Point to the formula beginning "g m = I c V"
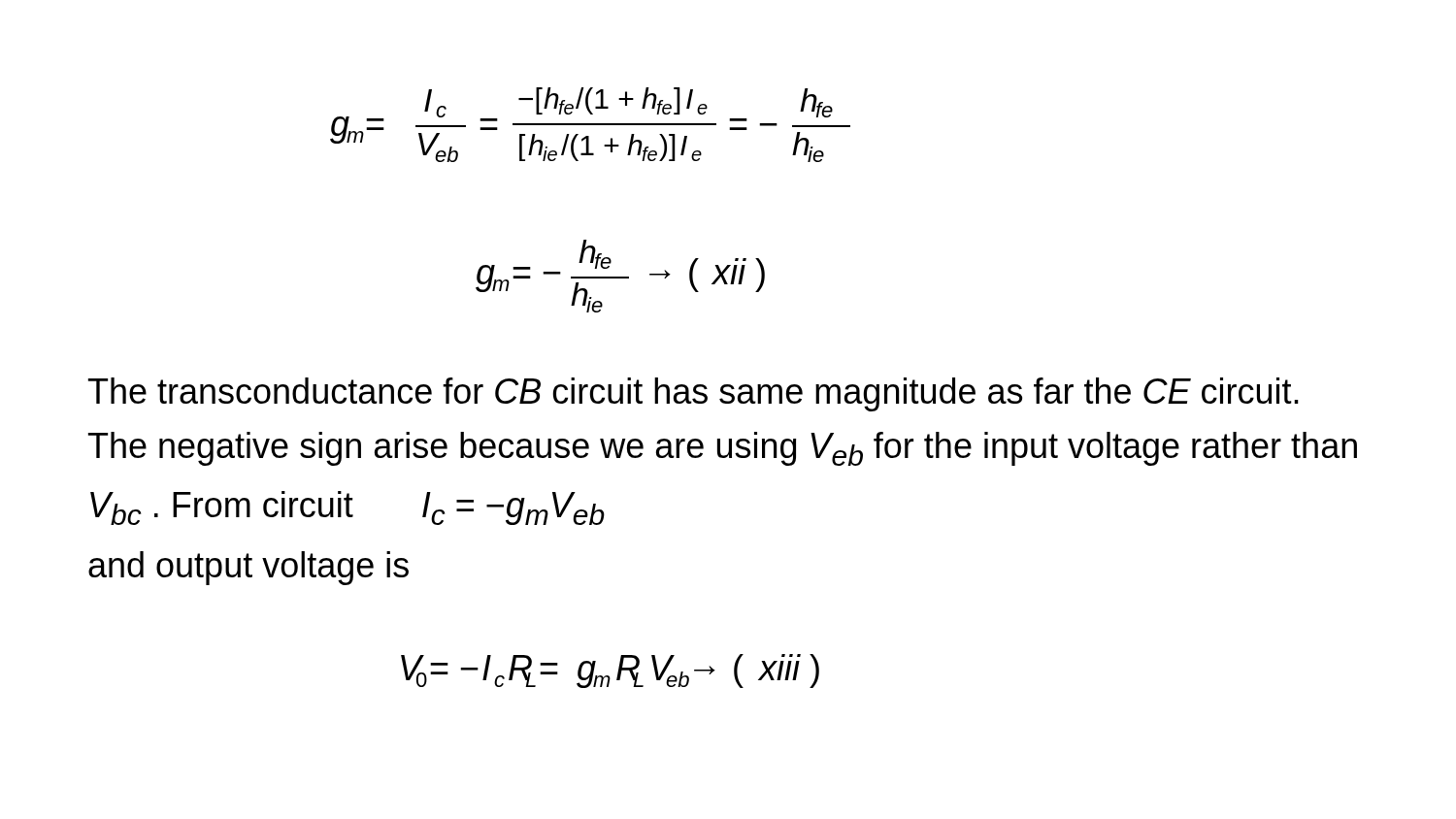Viewport: 1456px width, 819px height. [728, 126]
